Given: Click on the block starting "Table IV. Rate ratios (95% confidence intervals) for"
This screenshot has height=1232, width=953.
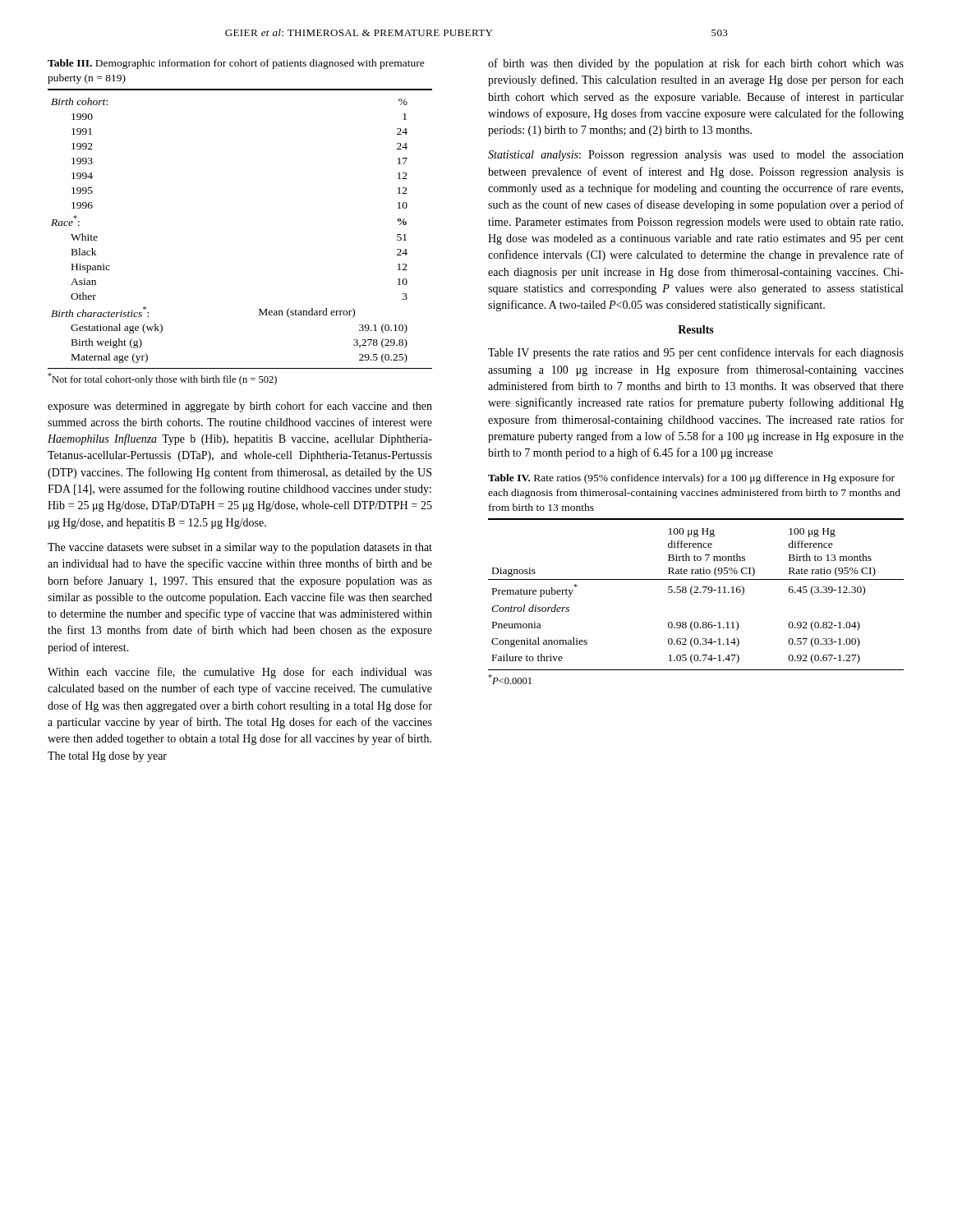Looking at the screenshot, I should pyautogui.click(x=694, y=492).
